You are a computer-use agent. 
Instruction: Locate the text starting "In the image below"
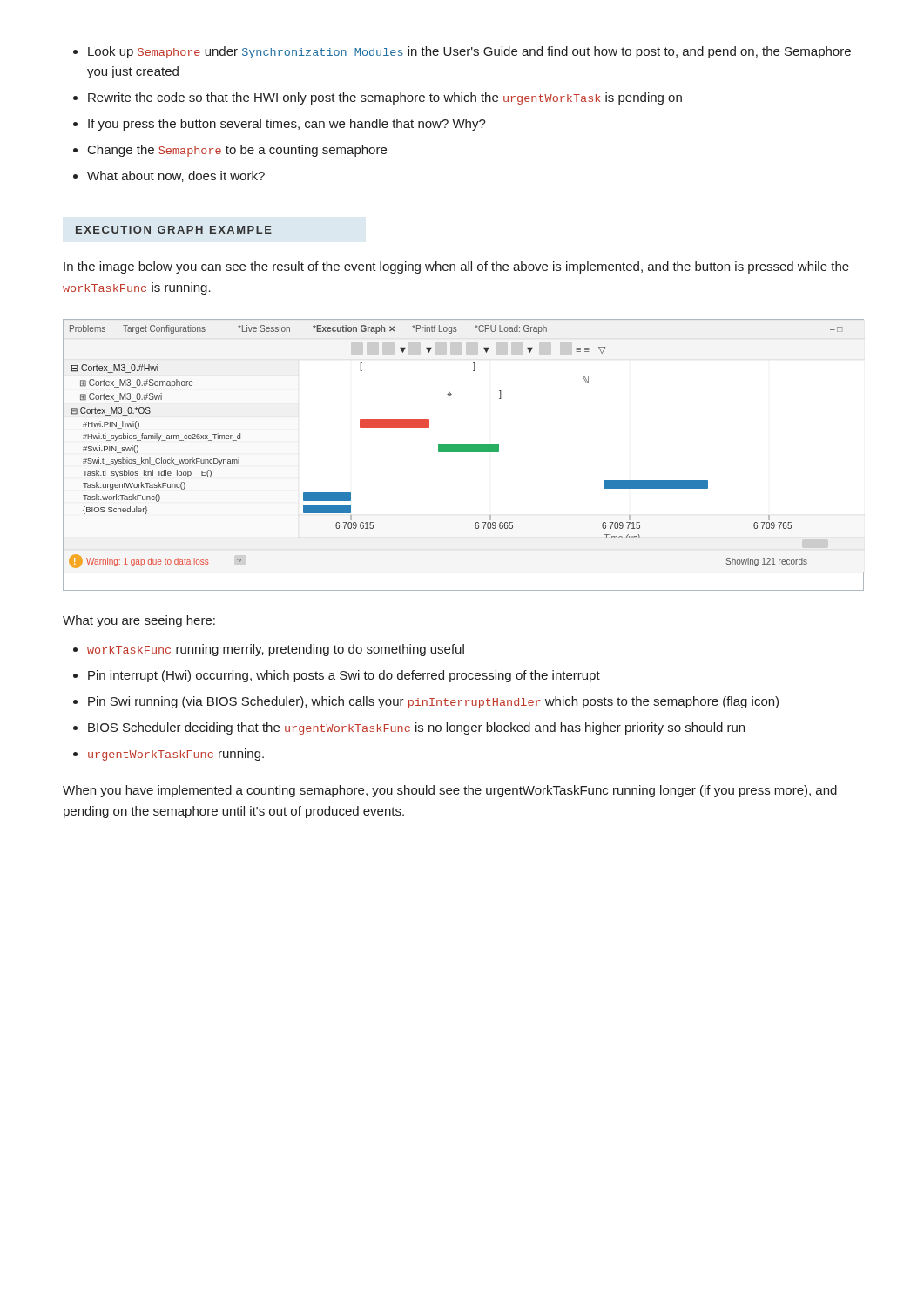456,277
